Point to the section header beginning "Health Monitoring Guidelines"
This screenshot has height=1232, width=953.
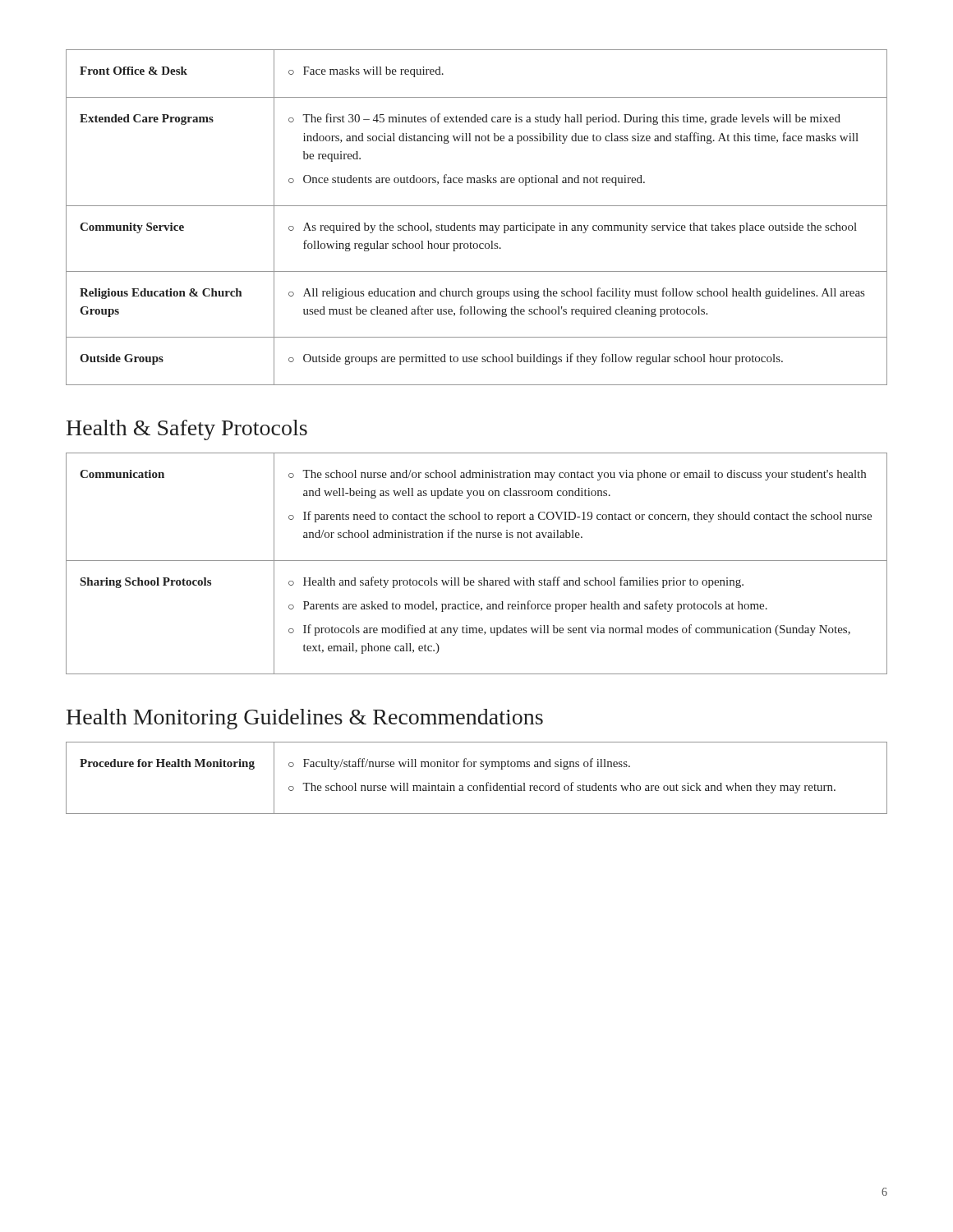pyautogui.click(x=305, y=717)
